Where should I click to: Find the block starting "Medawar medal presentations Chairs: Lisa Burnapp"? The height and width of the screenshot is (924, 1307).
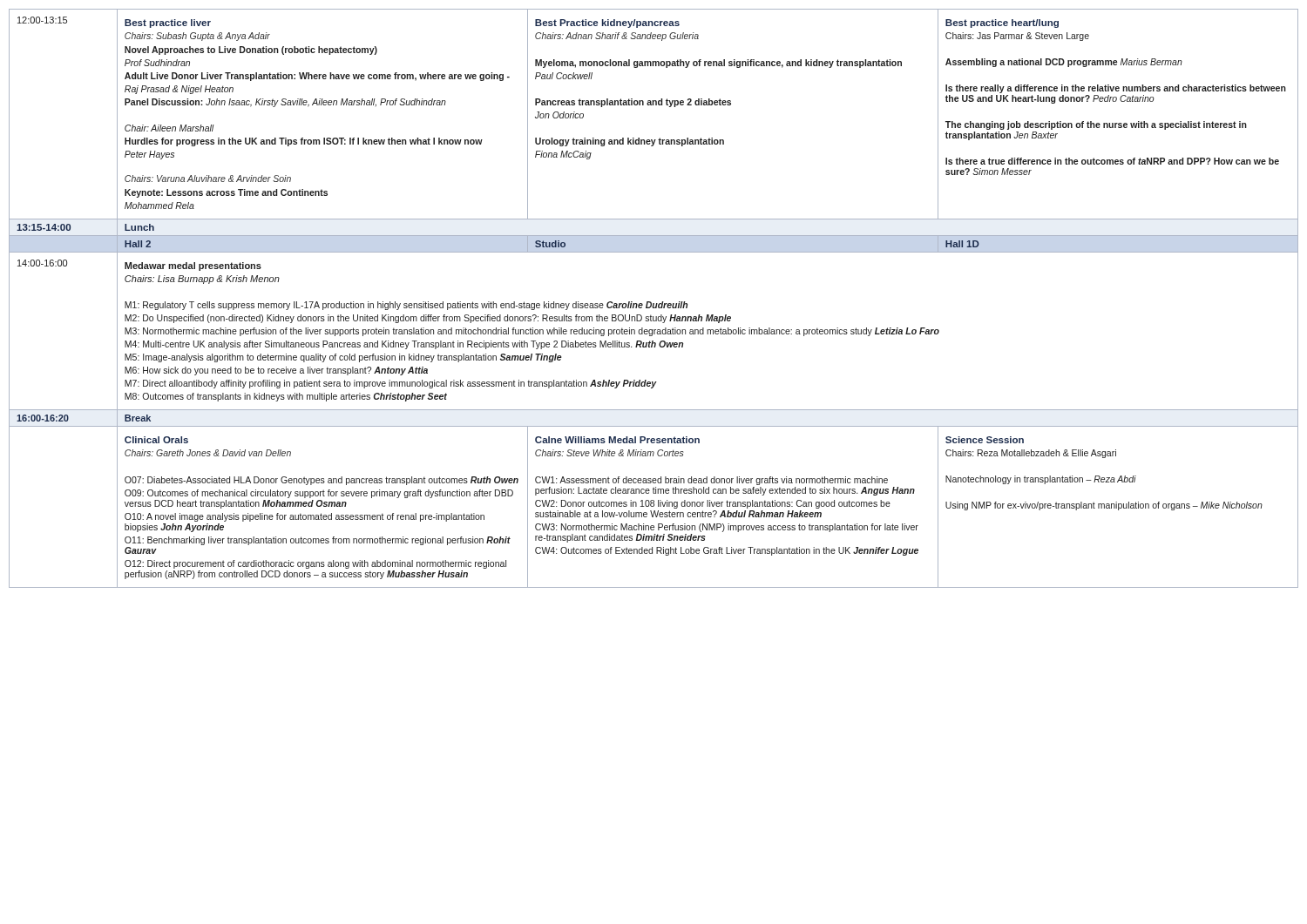pyautogui.click(x=707, y=331)
